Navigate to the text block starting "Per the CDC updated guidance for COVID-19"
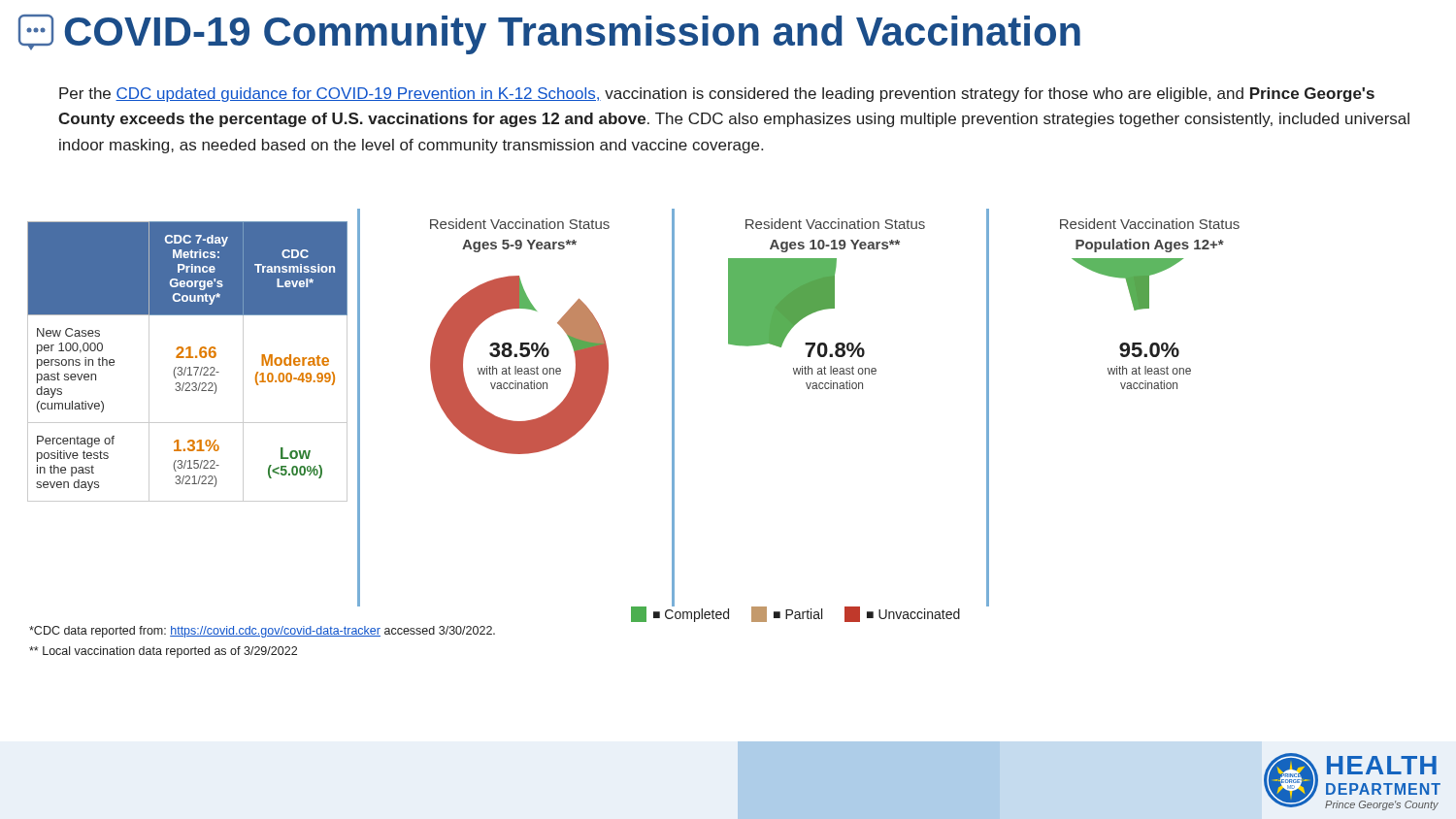 pos(734,119)
